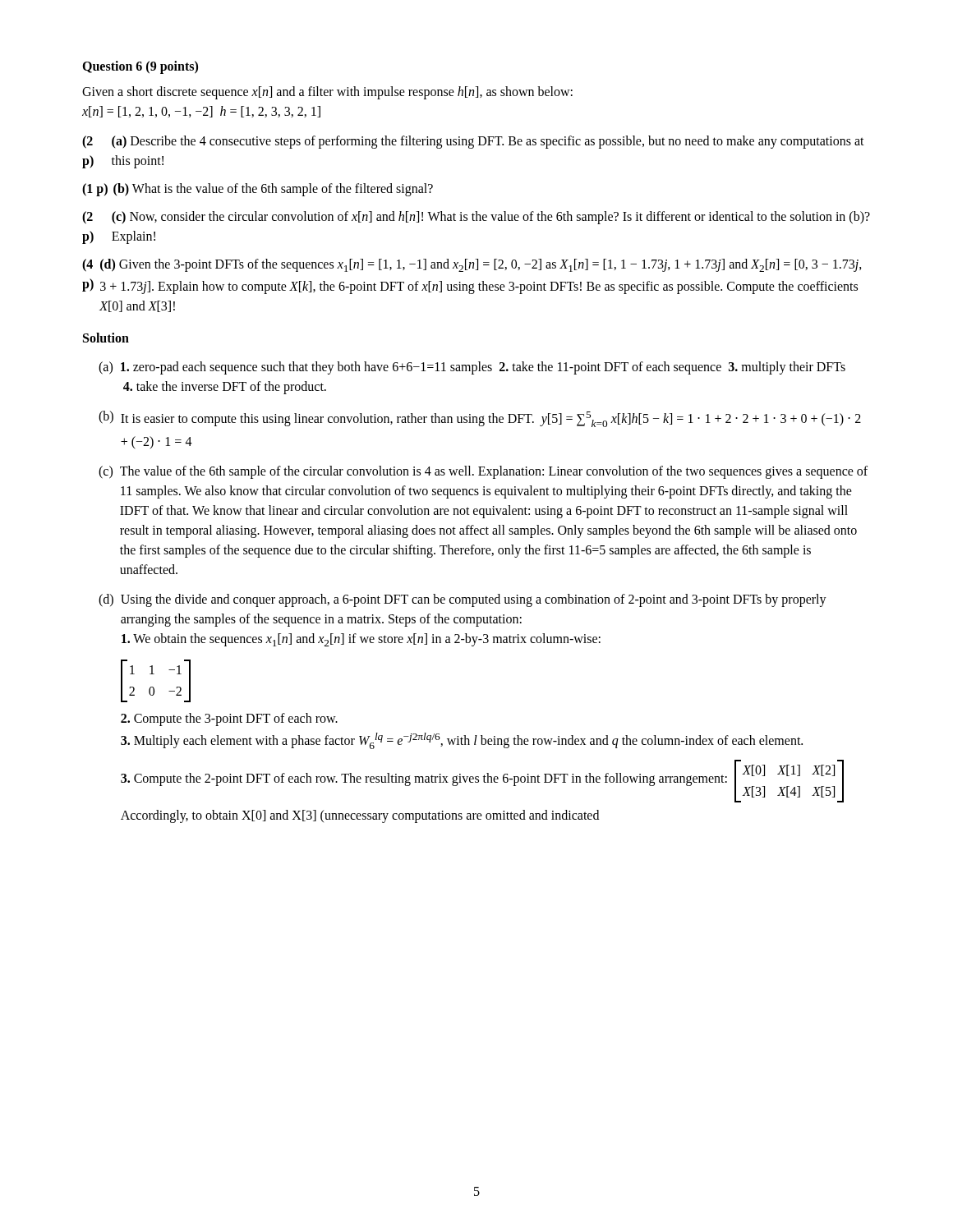The height and width of the screenshot is (1232, 953).
Task: Locate the section header that reads "Question 6 (9 points)"
Action: [x=140, y=66]
